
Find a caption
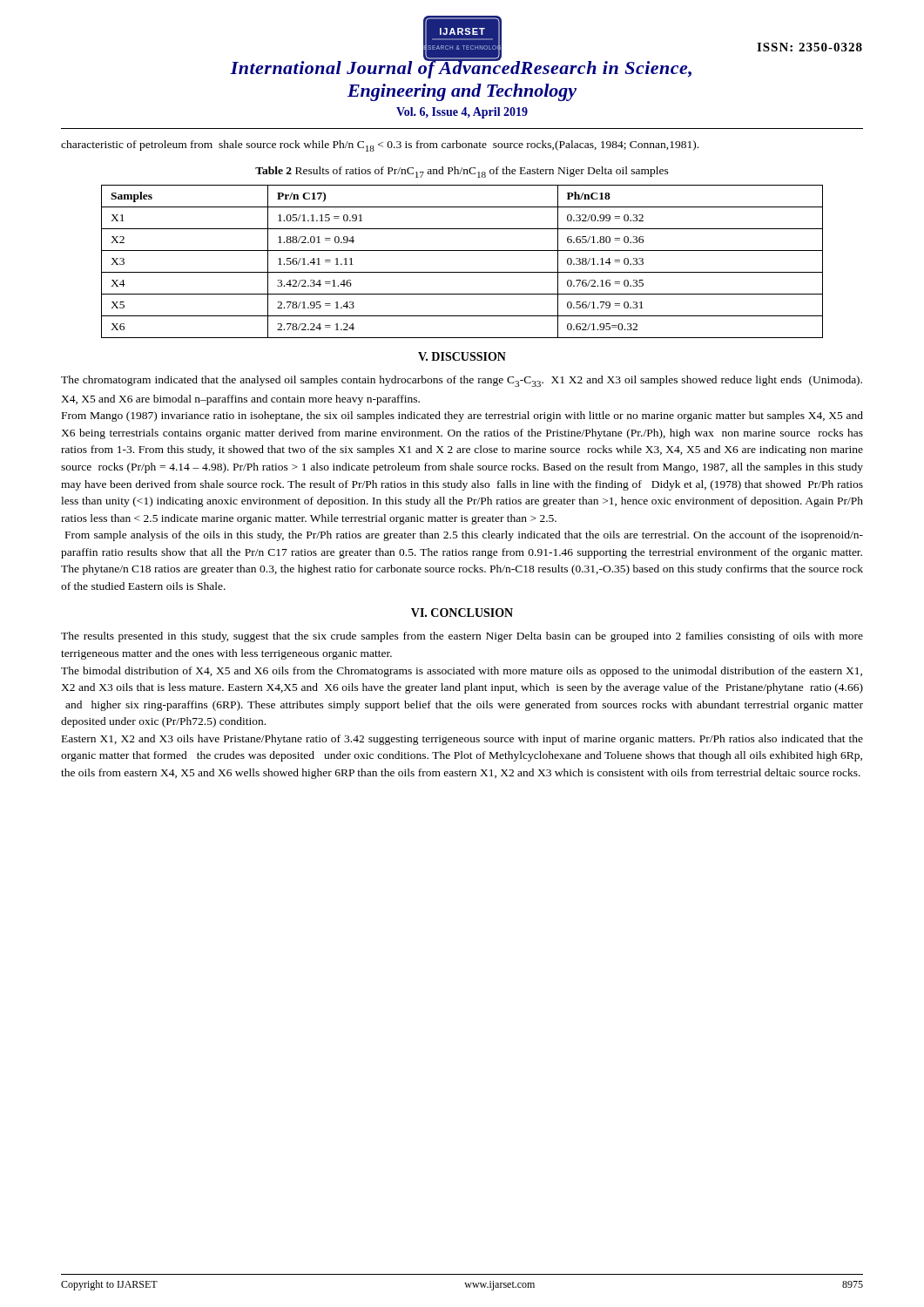[x=462, y=171]
